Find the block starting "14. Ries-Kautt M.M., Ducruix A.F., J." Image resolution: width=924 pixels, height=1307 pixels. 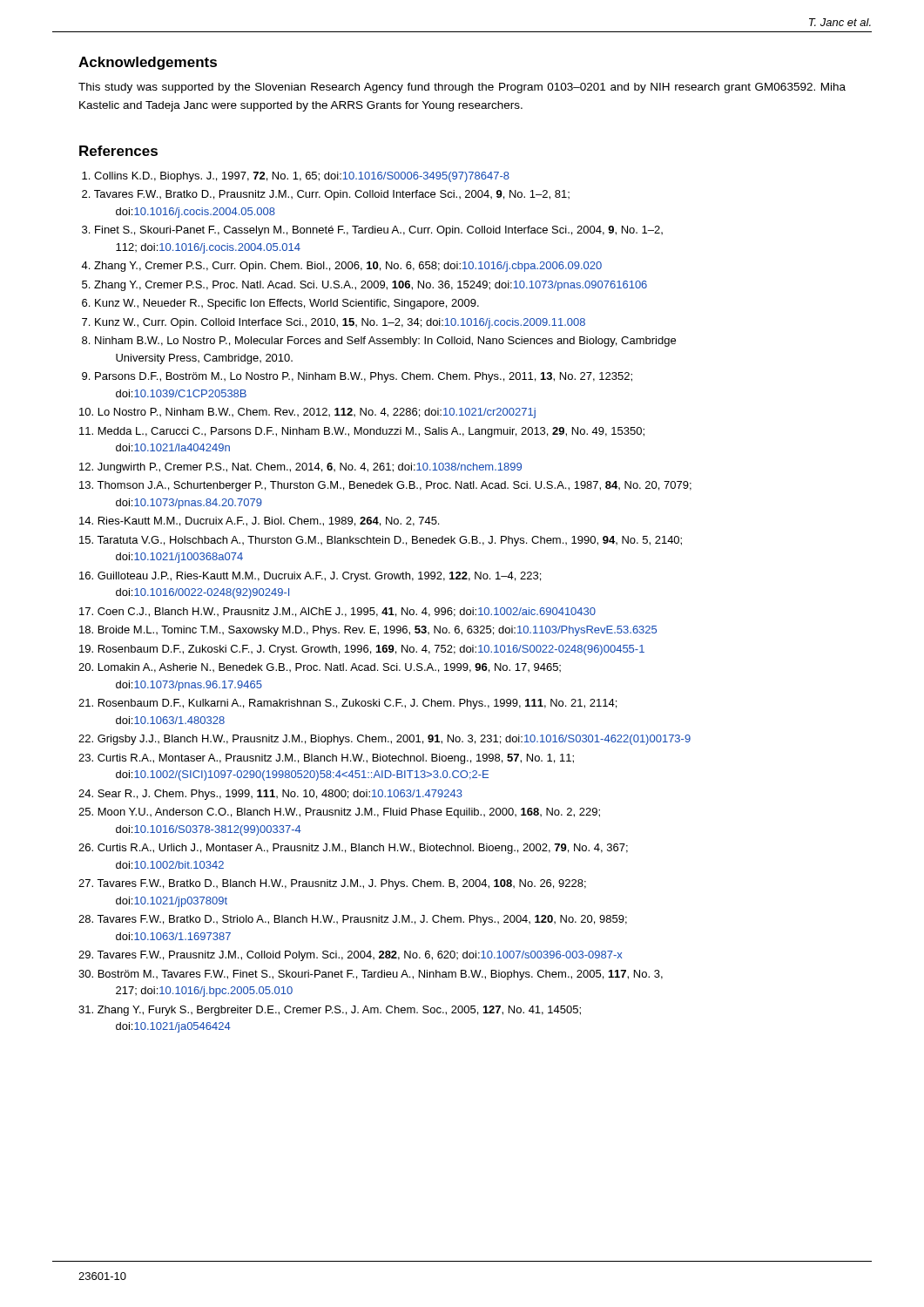point(259,521)
